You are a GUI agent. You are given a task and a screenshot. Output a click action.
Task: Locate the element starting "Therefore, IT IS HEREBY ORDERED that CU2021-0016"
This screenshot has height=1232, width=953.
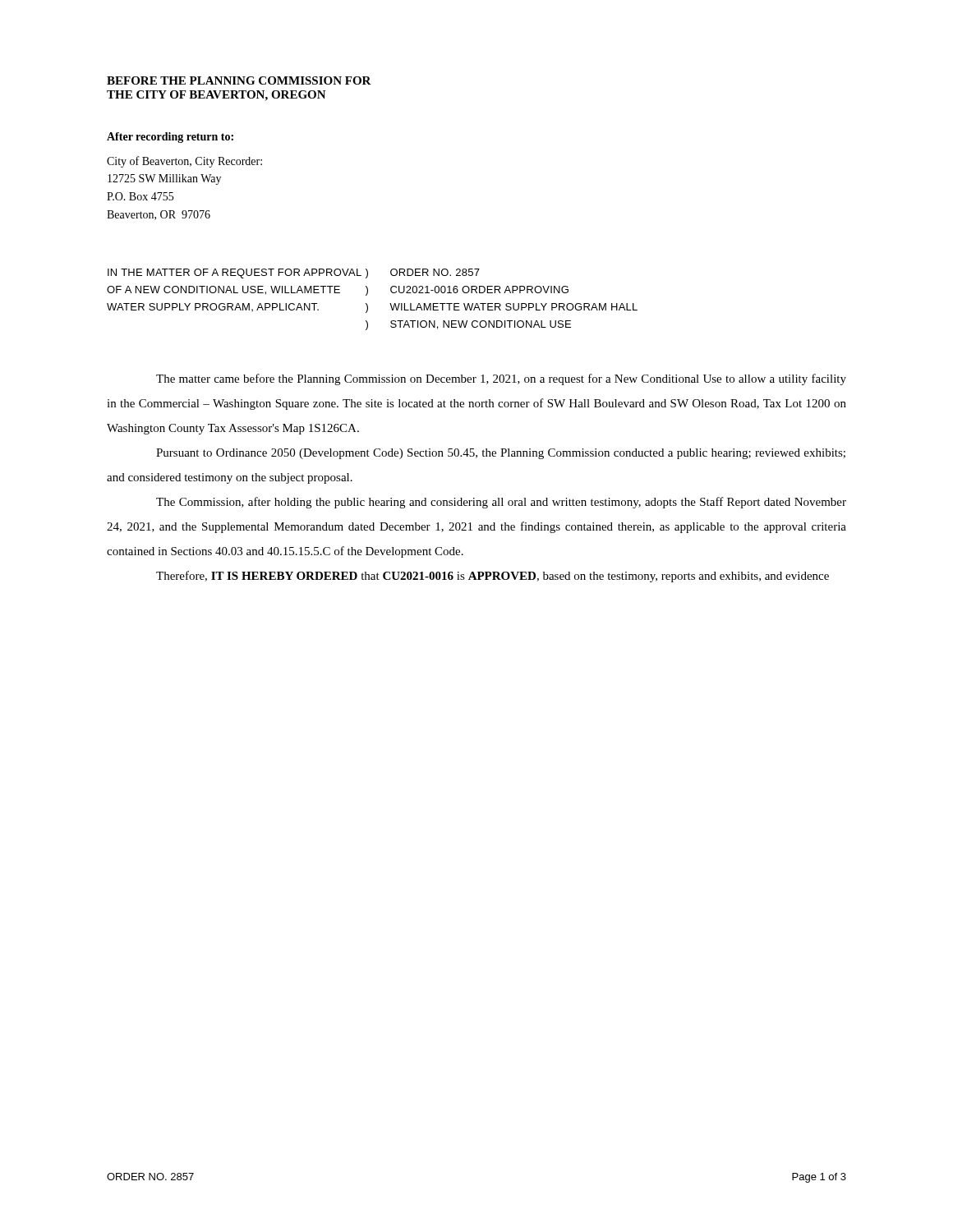(493, 575)
